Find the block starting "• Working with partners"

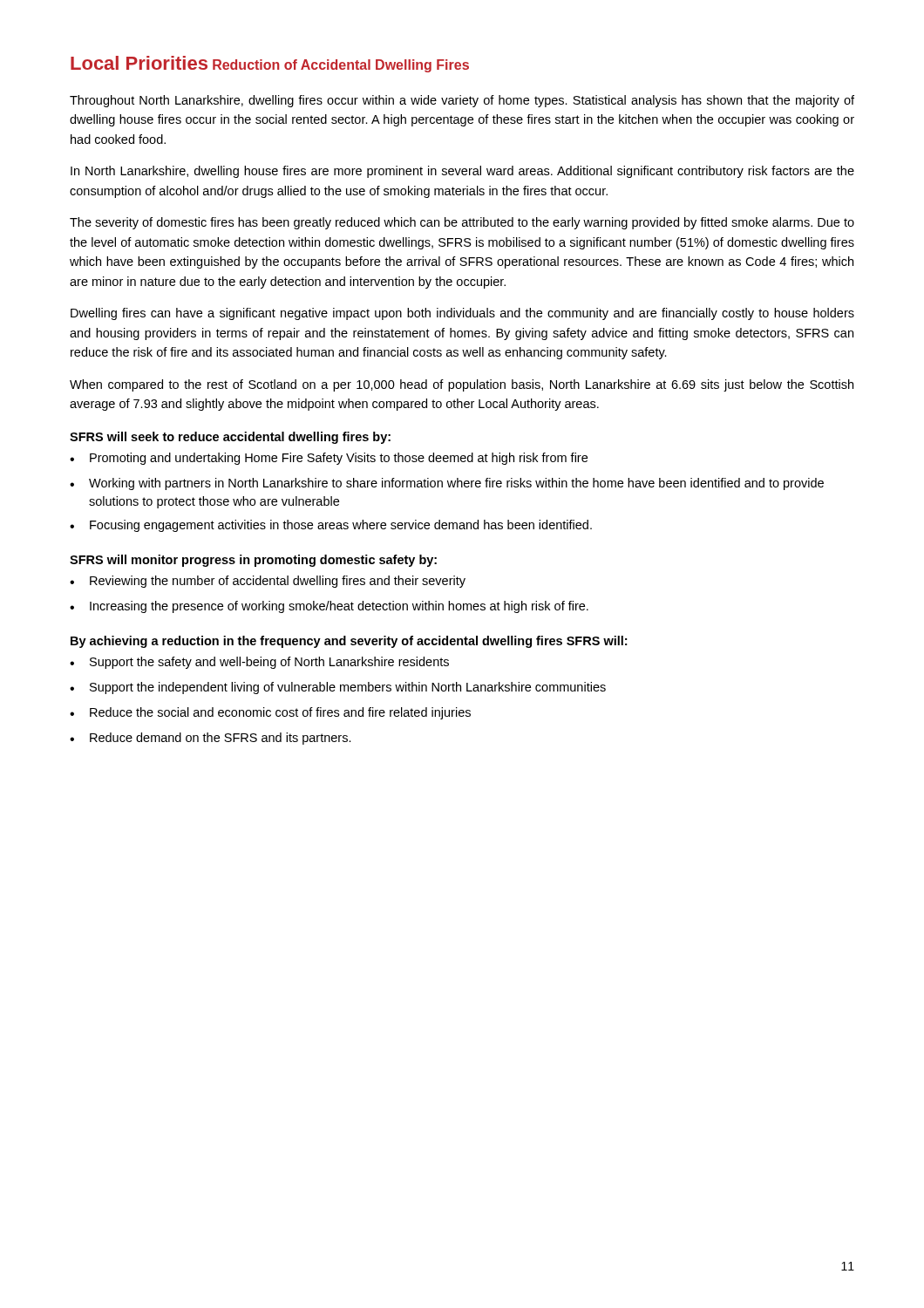pos(462,493)
